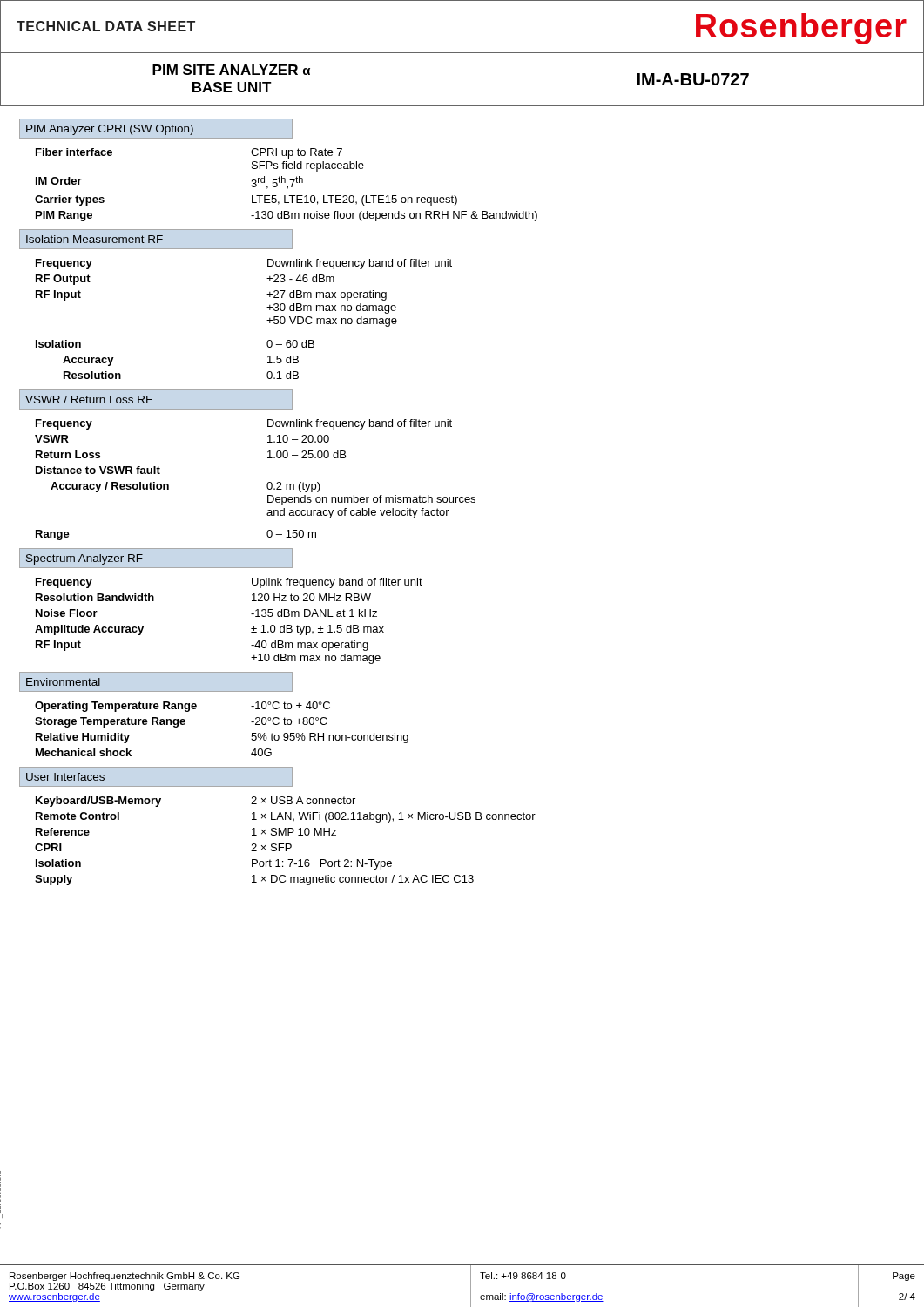
Task: Locate the passage starting "VSWR / Return Loss RF"
Action: (x=89, y=400)
